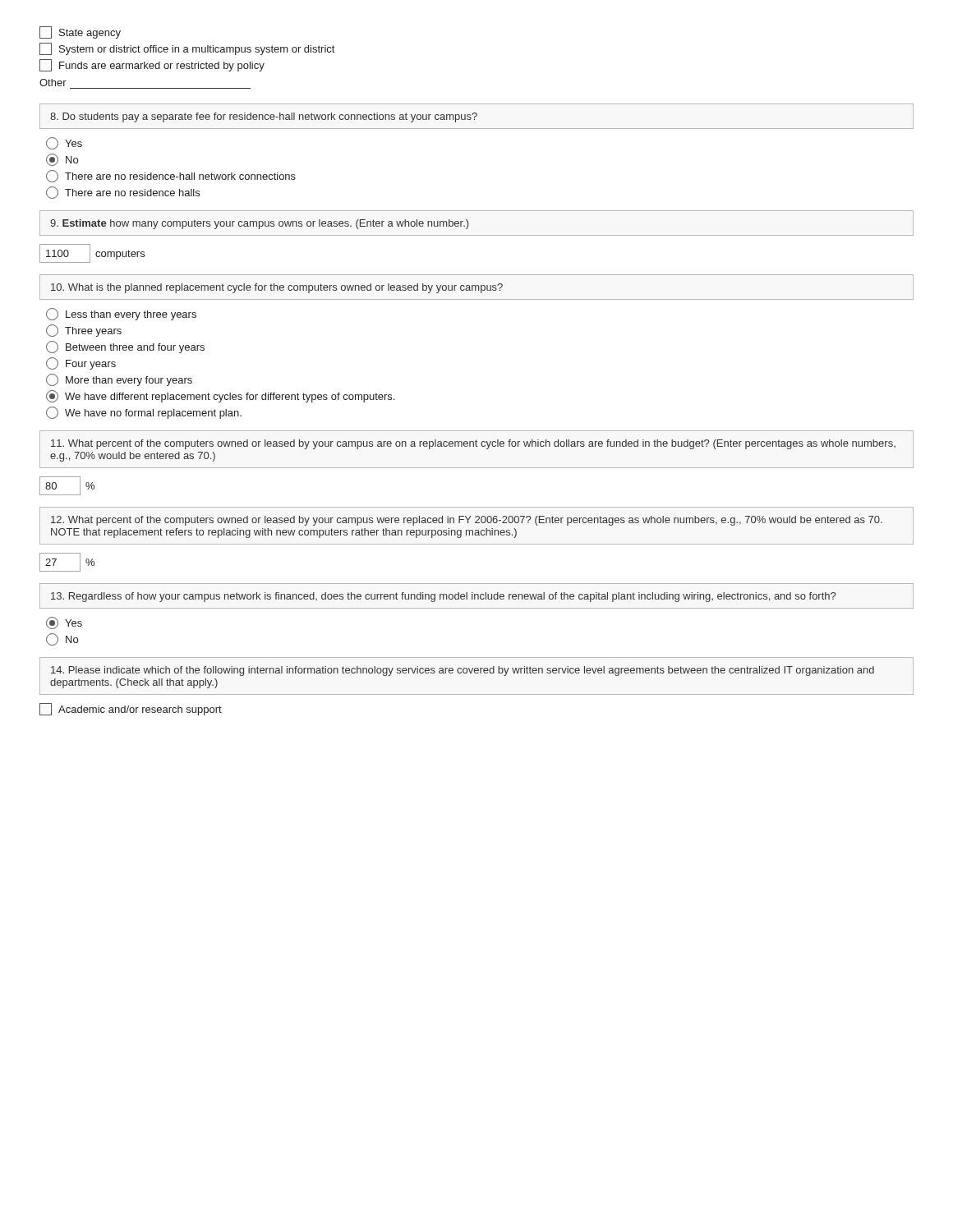
Task: Locate the block of text that opens with "Funds are earmarked or"
Action: tap(152, 65)
